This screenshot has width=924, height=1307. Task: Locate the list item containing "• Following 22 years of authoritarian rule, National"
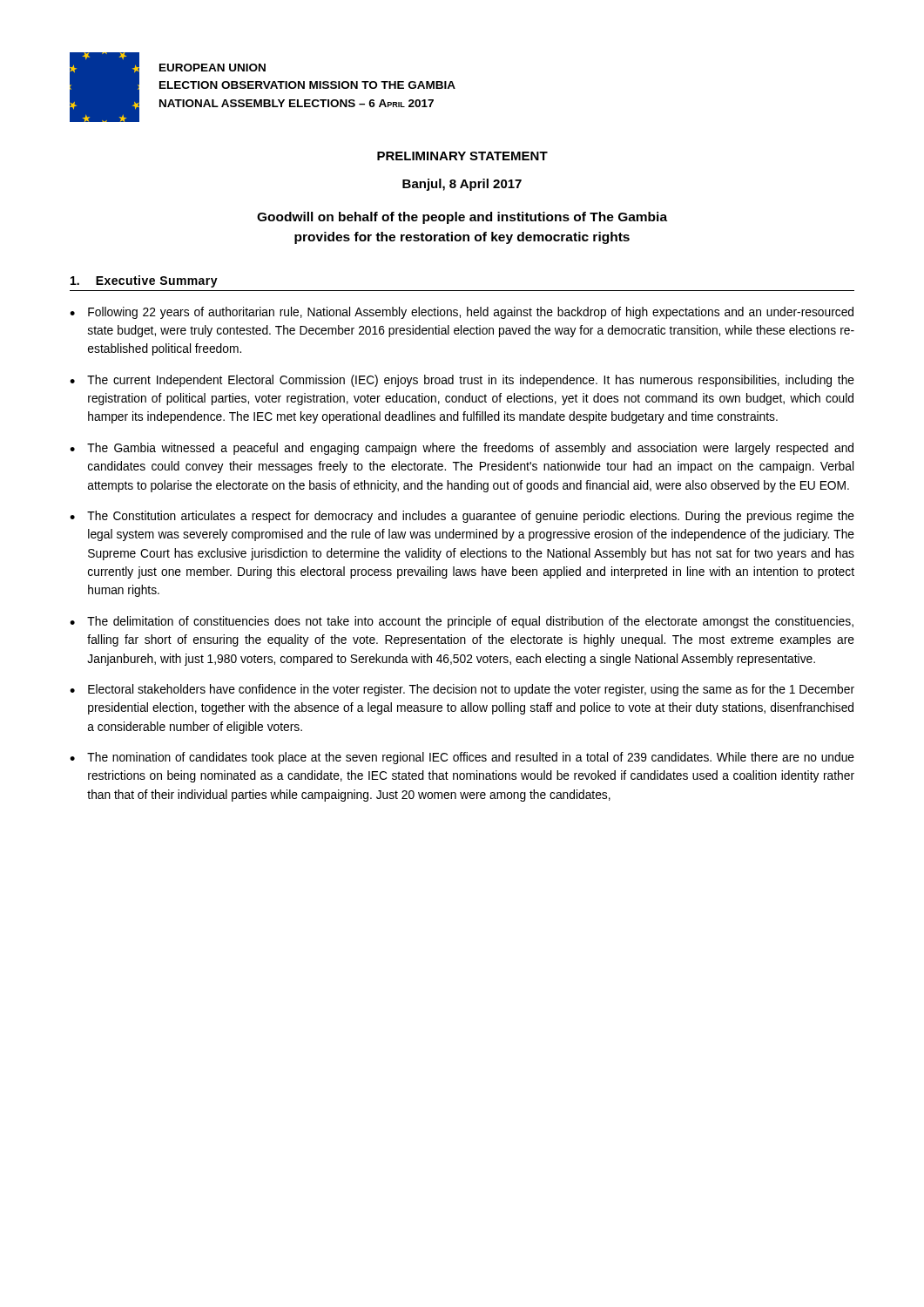(x=462, y=331)
